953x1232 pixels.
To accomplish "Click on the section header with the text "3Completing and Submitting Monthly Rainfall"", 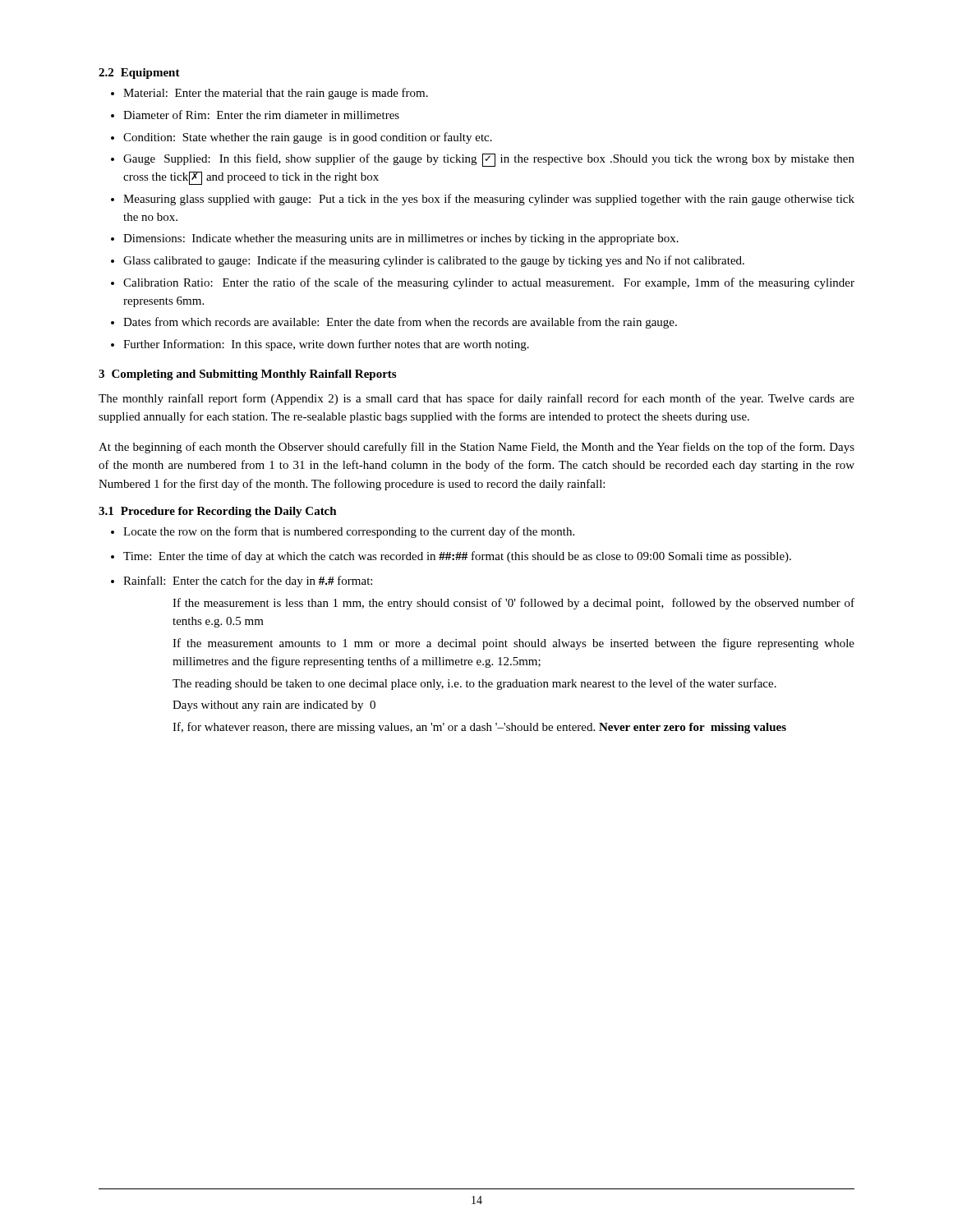I will pyautogui.click(x=248, y=373).
